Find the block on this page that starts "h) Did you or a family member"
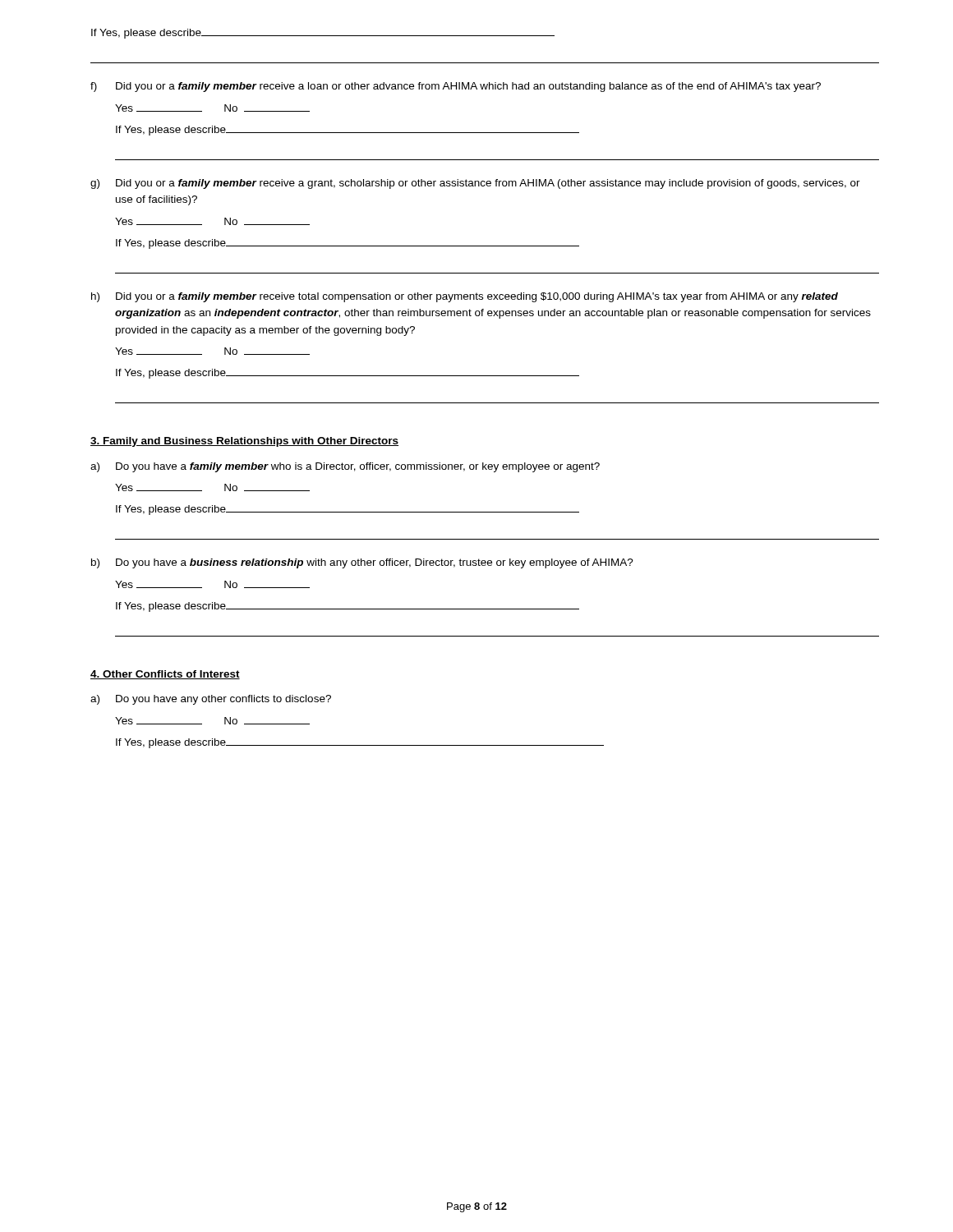 (465, 297)
